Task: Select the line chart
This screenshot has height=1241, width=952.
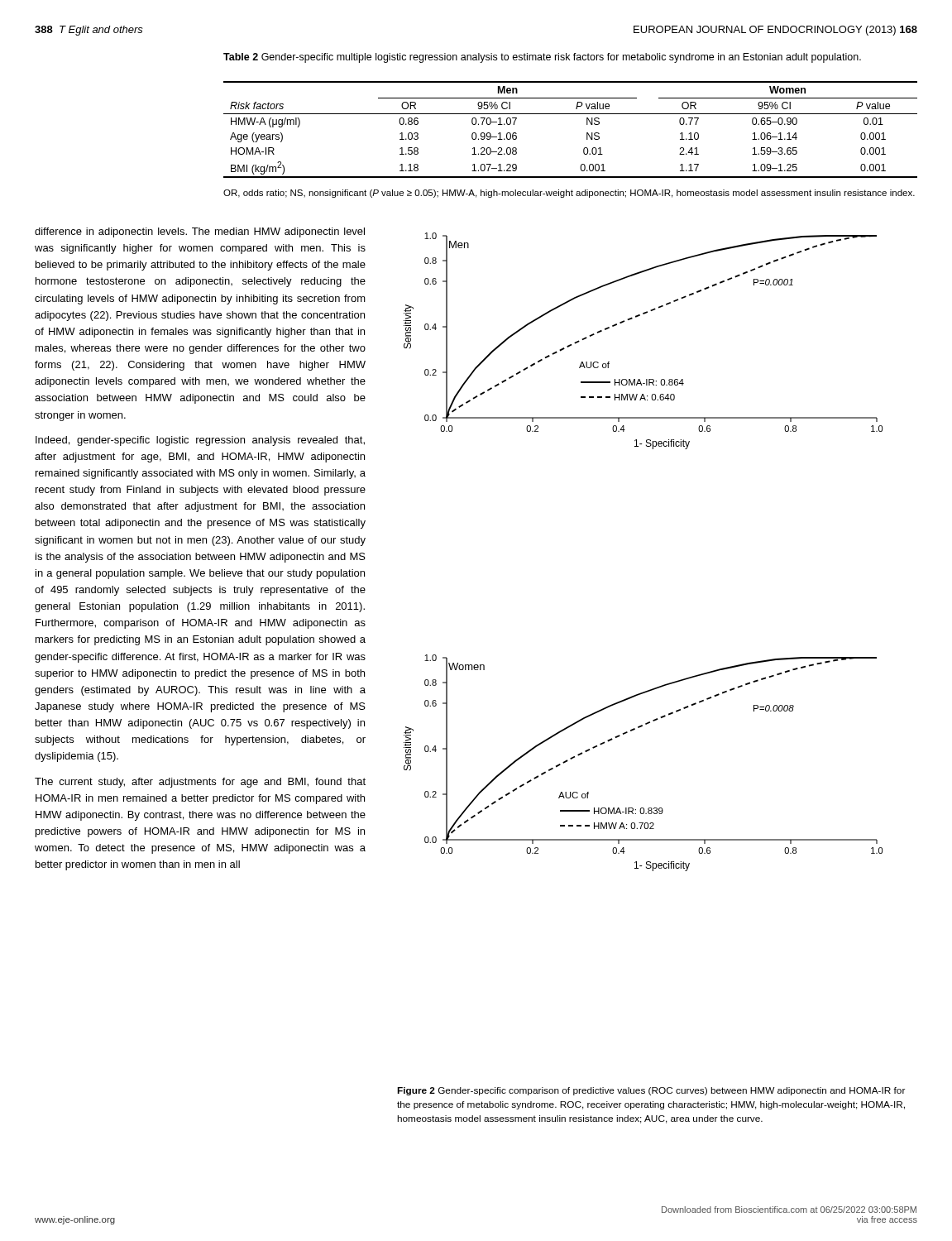Action: pos(657,645)
